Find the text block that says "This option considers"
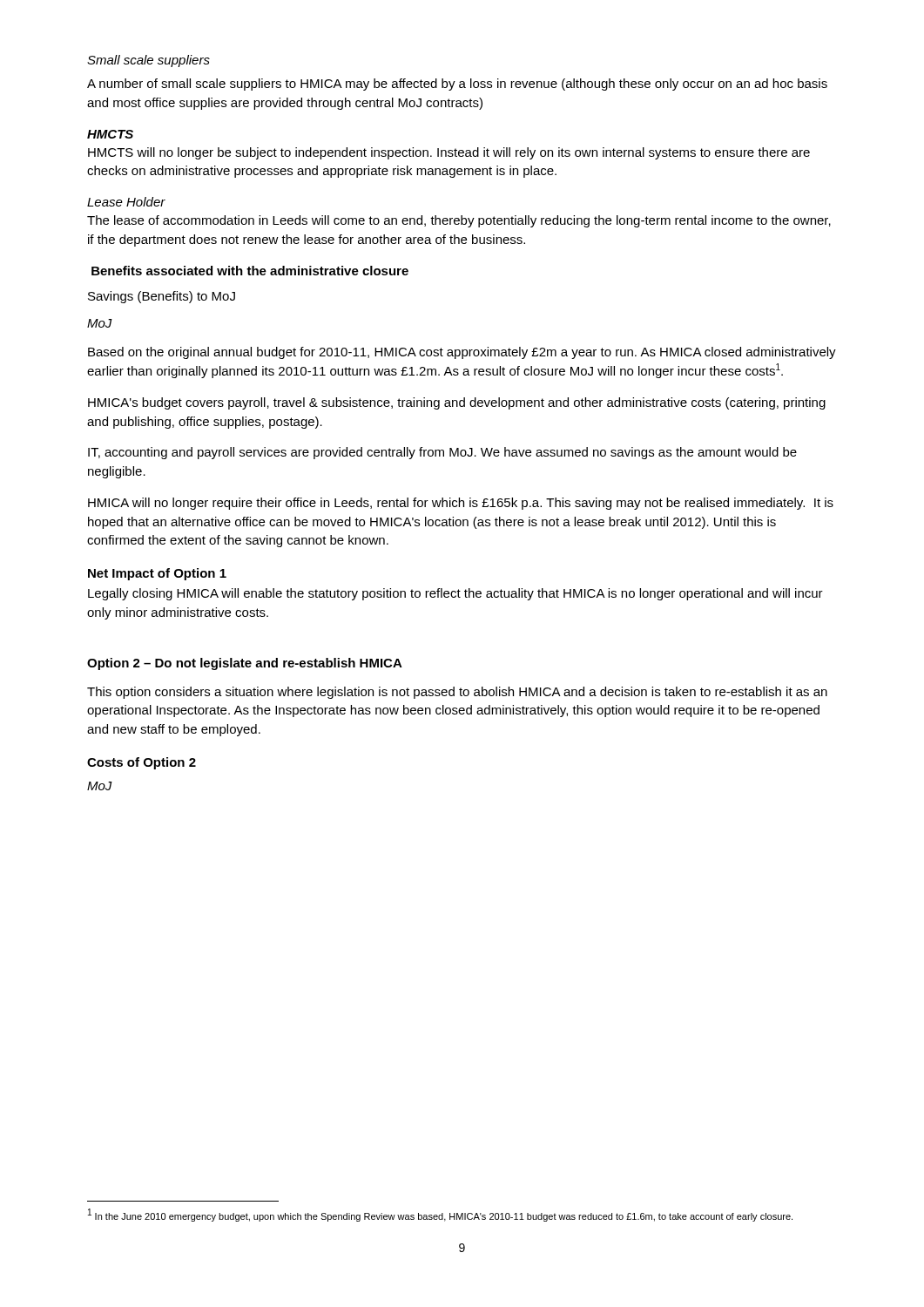Image resolution: width=924 pixels, height=1307 pixels. 462,710
